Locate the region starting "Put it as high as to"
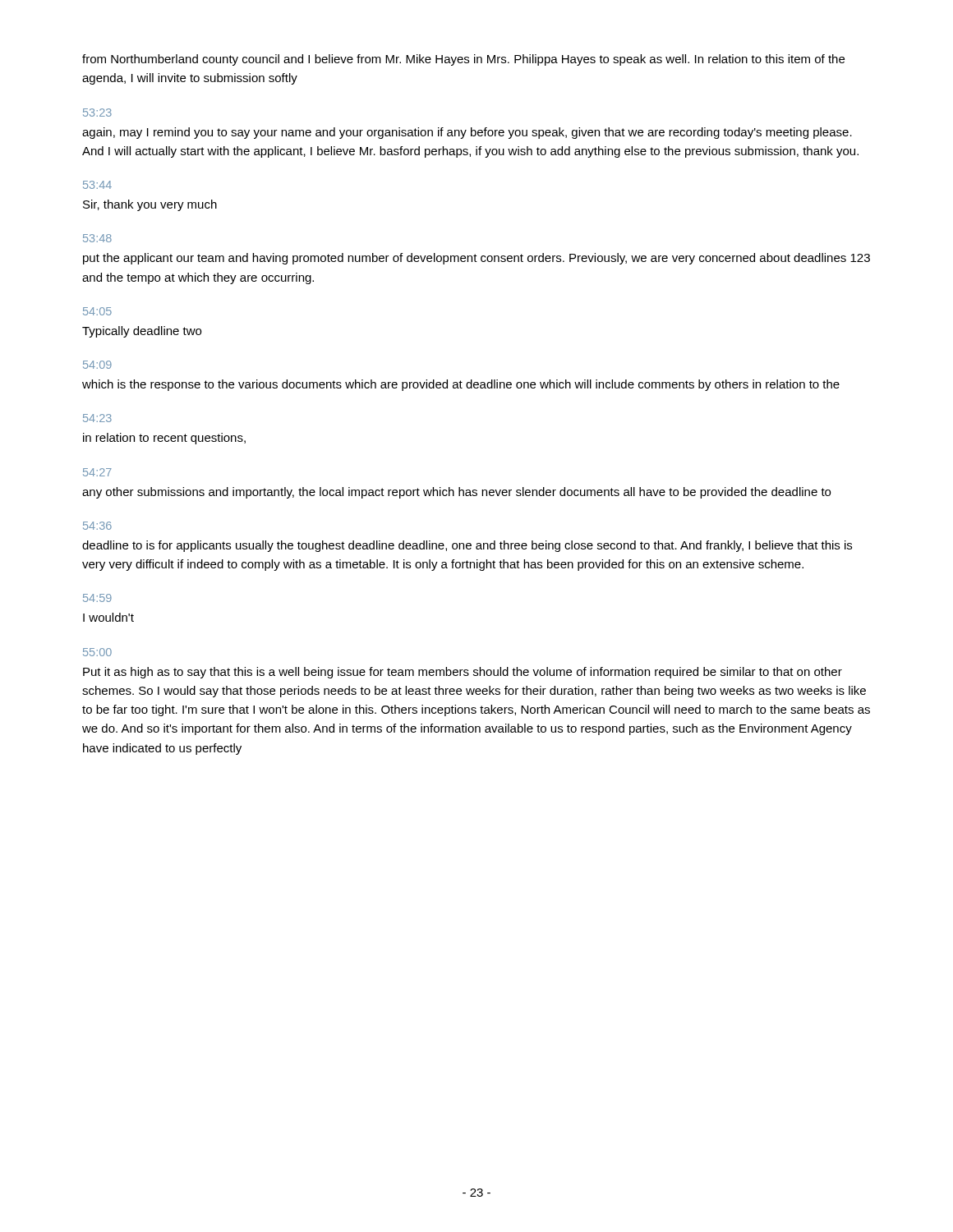Screen dimensions: 1232x953 [476, 709]
